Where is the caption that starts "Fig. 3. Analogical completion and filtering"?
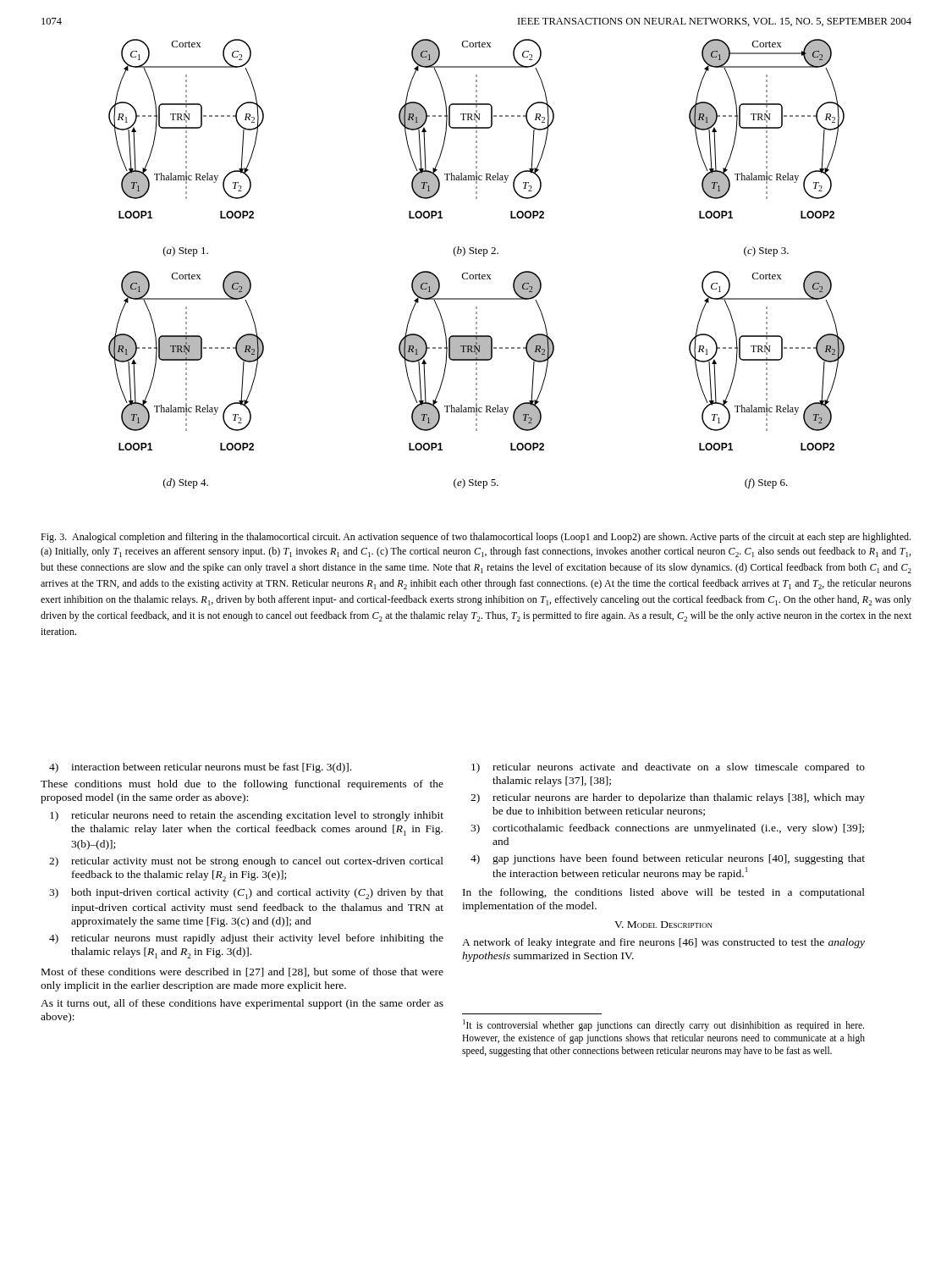952x1270 pixels. pos(476,584)
